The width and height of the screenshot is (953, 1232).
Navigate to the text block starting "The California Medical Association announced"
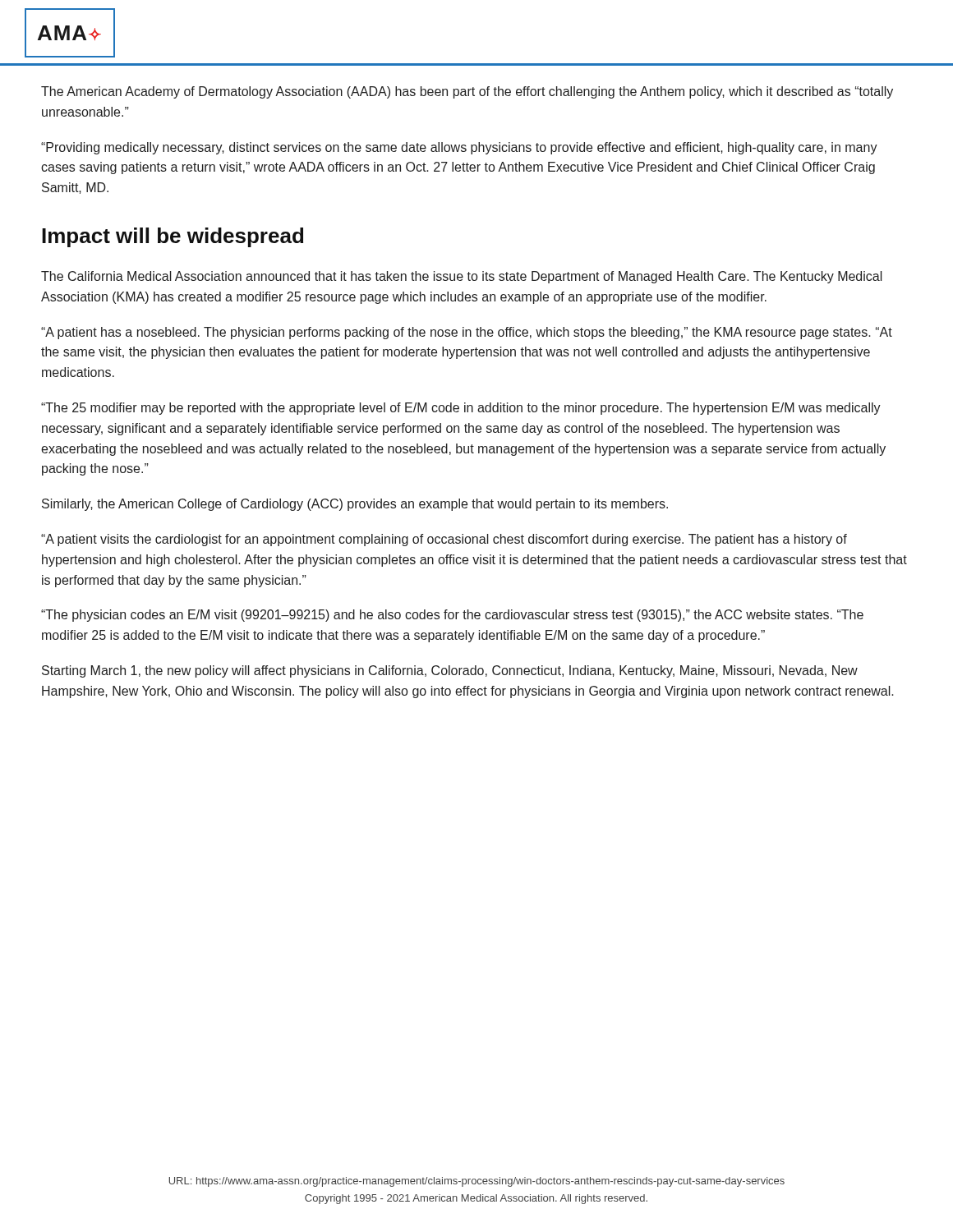(x=462, y=287)
